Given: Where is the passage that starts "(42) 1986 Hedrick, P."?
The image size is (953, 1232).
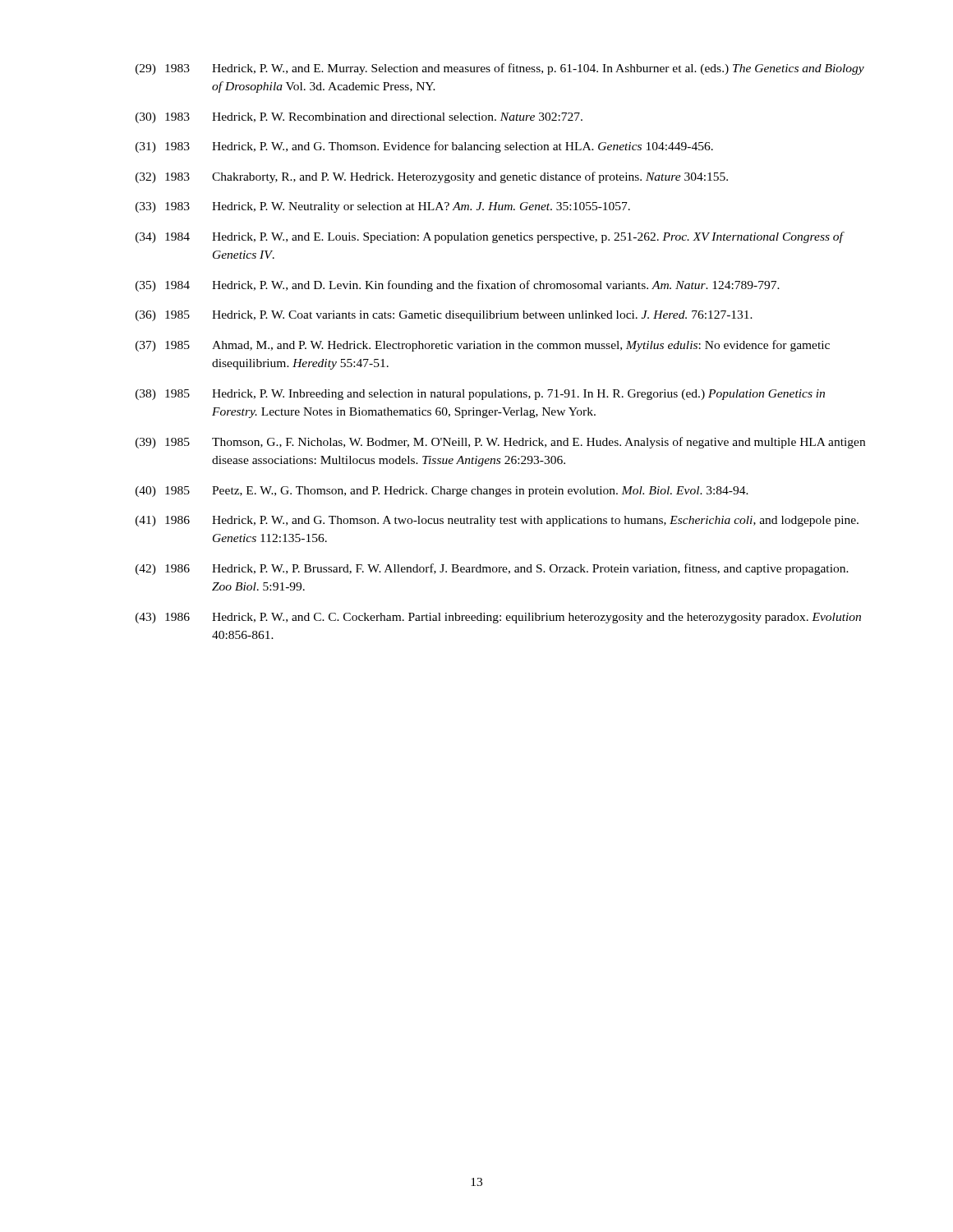Looking at the screenshot, I should point(476,578).
